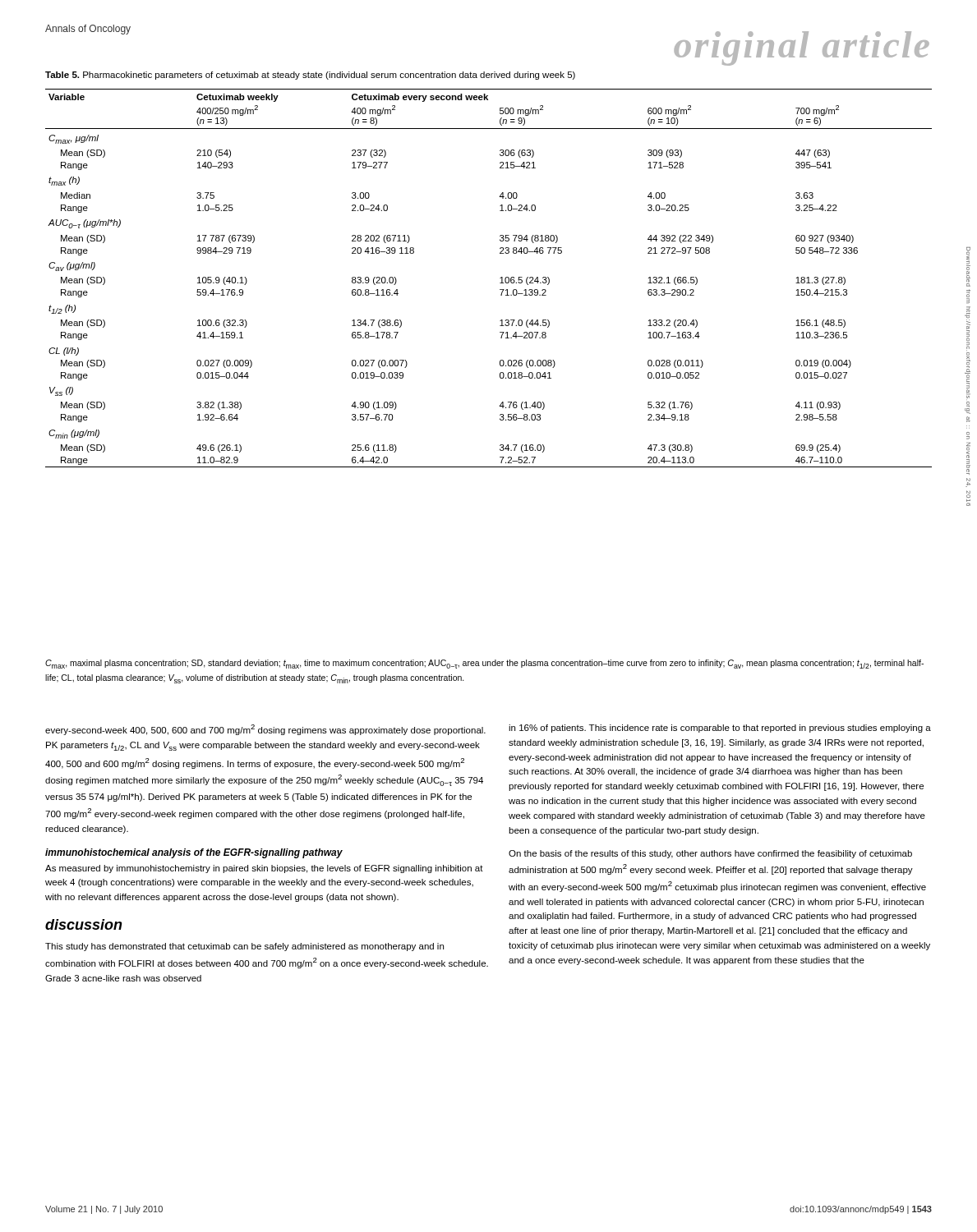Image resolution: width=977 pixels, height=1232 pixels.
Task: Locate the section header that says "immunohistochemical analysis of"
Action: (x=194, y=852)
